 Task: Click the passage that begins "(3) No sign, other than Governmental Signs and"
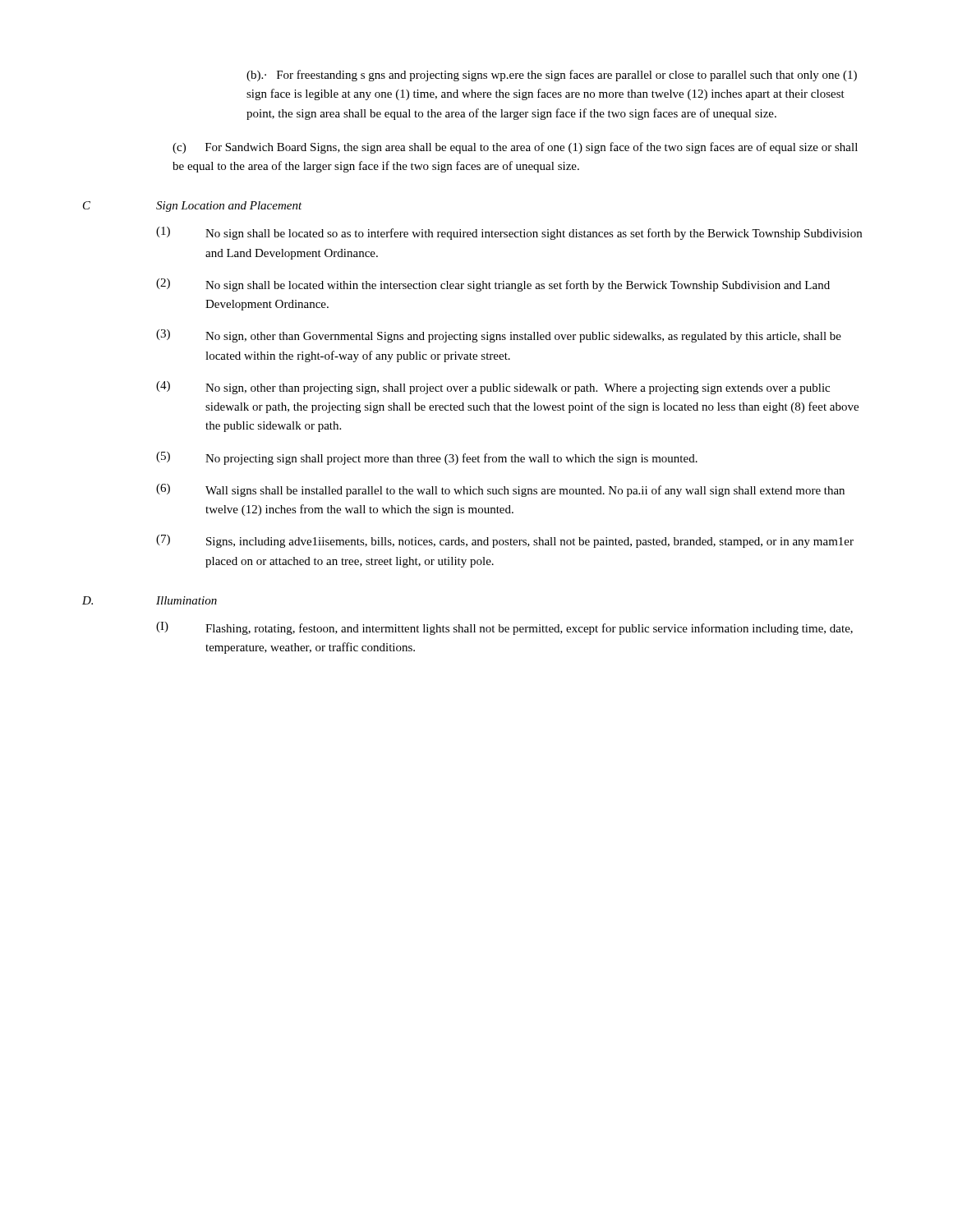pyautogui.click(x=513, y=346)
